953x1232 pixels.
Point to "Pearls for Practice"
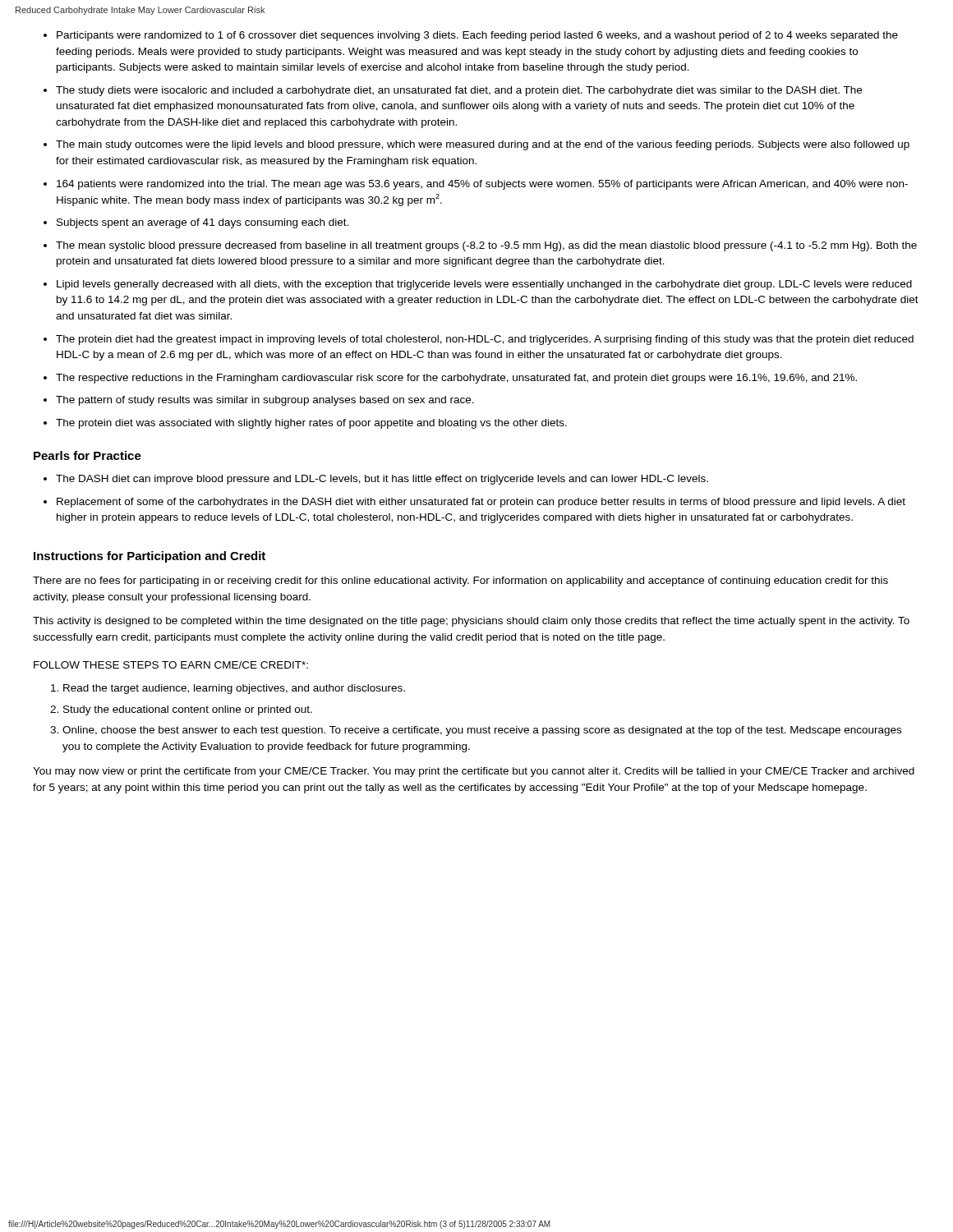pos(87,456)
